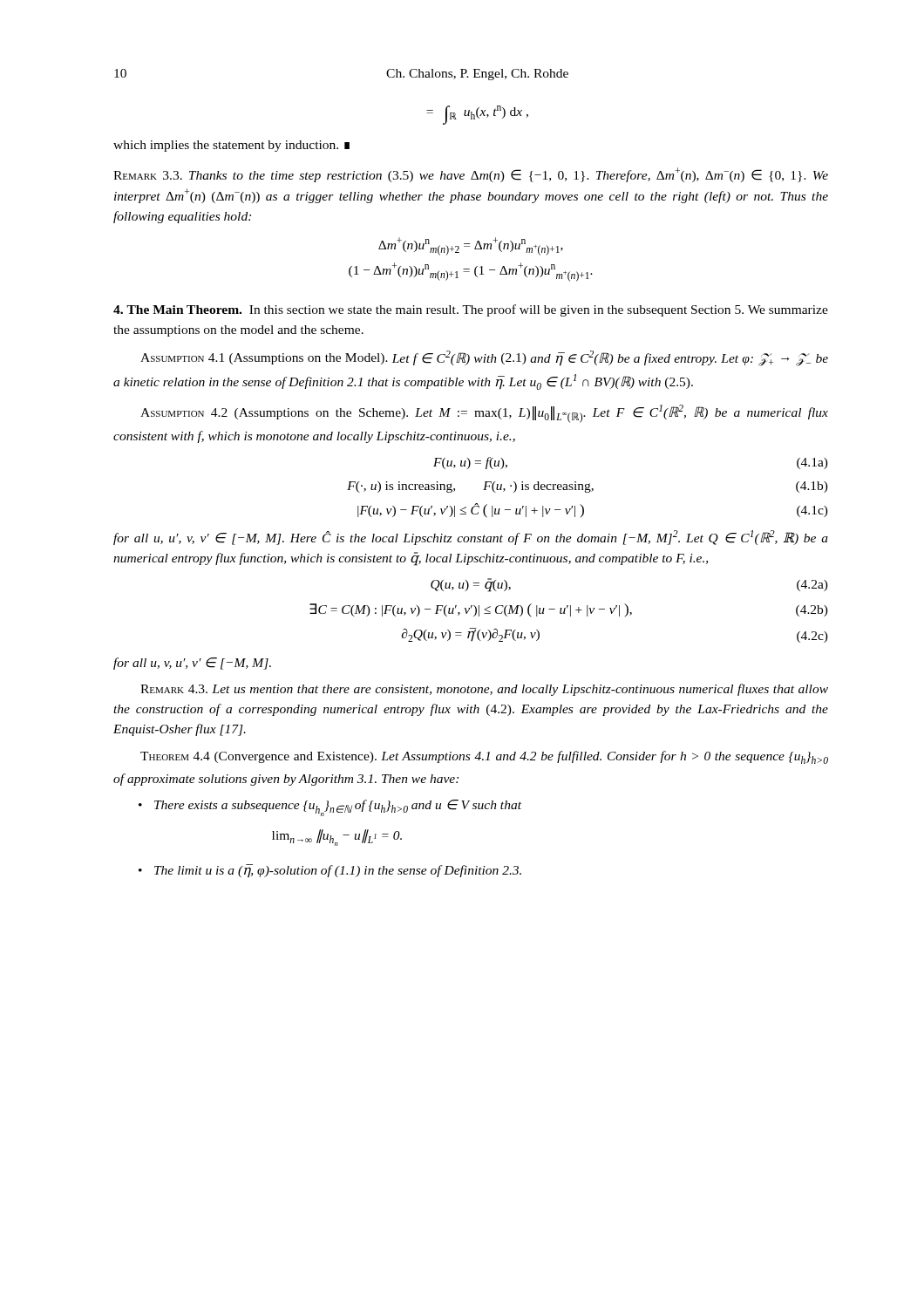Point to the text starting "Q(u, u) ="
Viewport: 924px width, 1308px height.
(471, 610)
